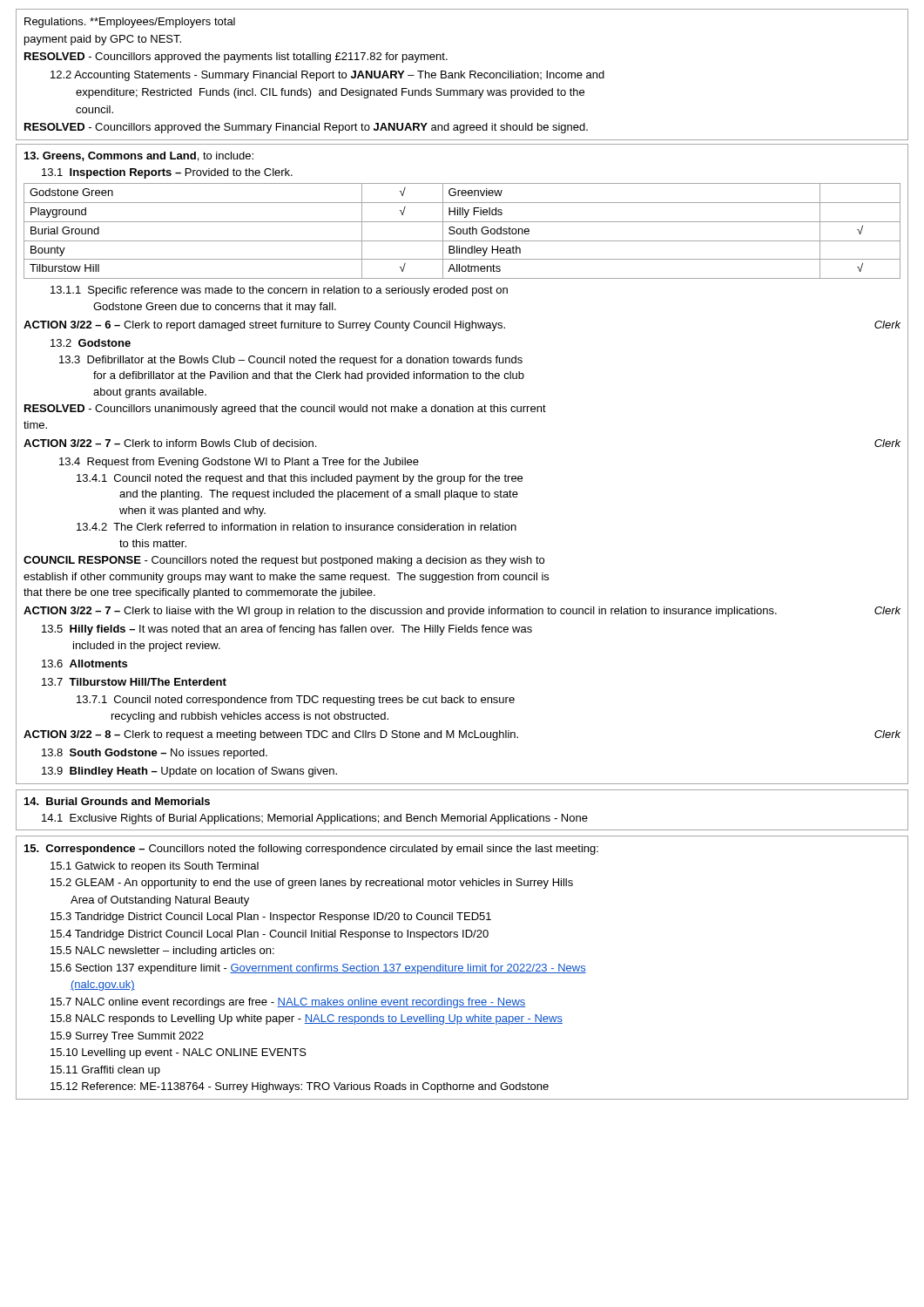Locate the text block that reads "ACTION 3/22 – 6 –"
The width and height of the screenshot is (924, 1307).
coord(265,325)
